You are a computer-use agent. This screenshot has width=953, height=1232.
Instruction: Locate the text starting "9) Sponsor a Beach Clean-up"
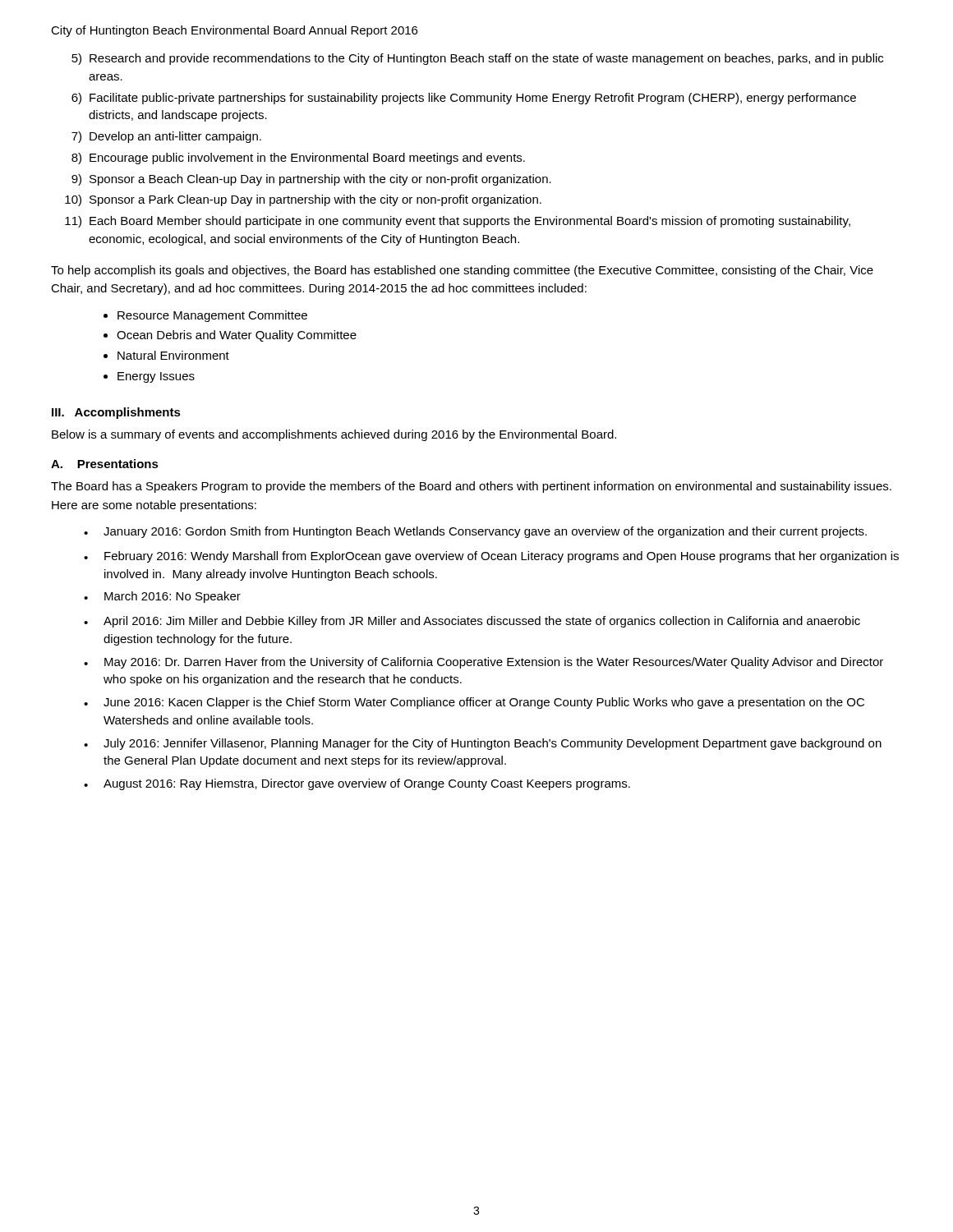click(476, 179)
